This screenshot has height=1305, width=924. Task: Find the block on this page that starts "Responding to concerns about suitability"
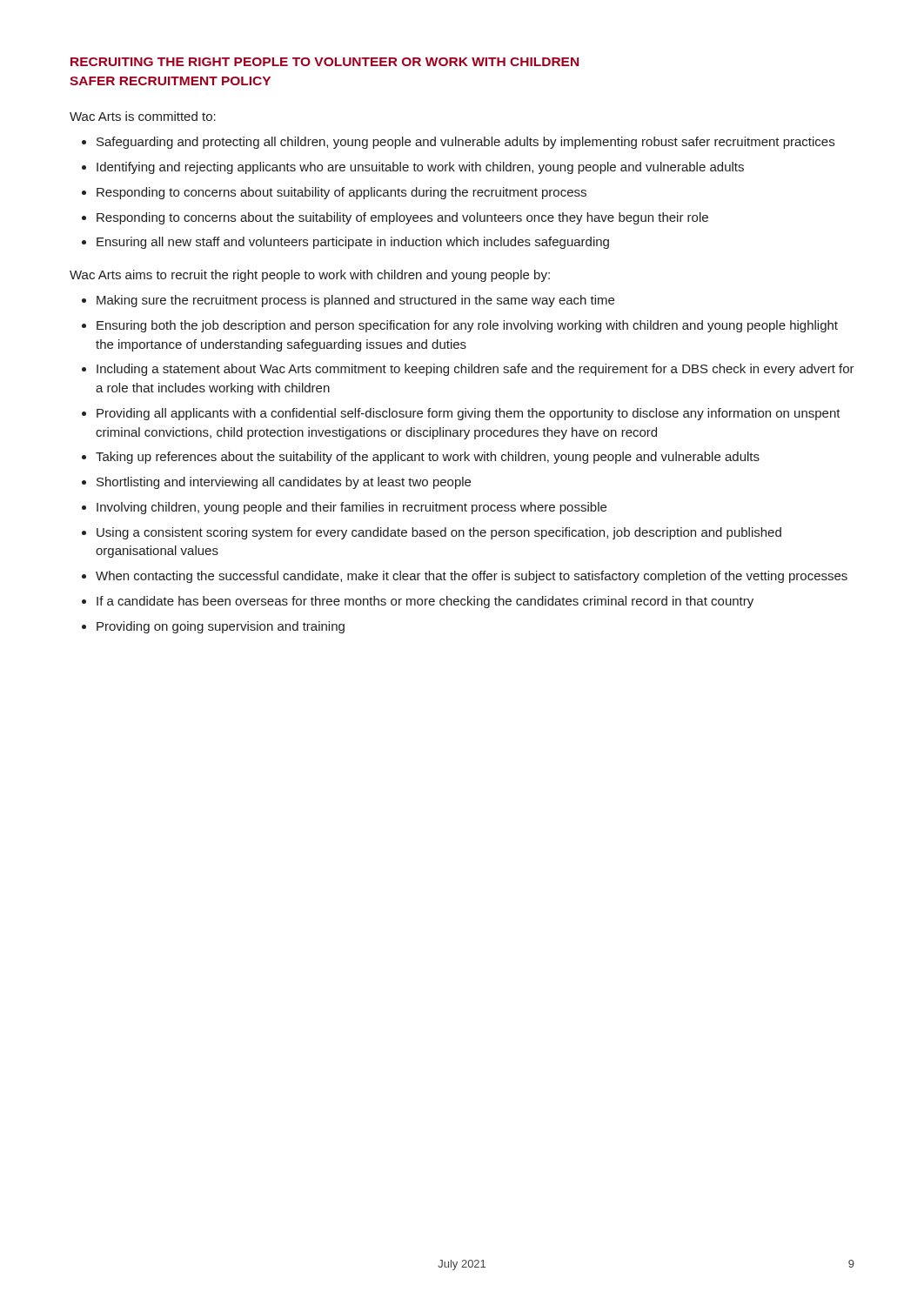[341, 192]
